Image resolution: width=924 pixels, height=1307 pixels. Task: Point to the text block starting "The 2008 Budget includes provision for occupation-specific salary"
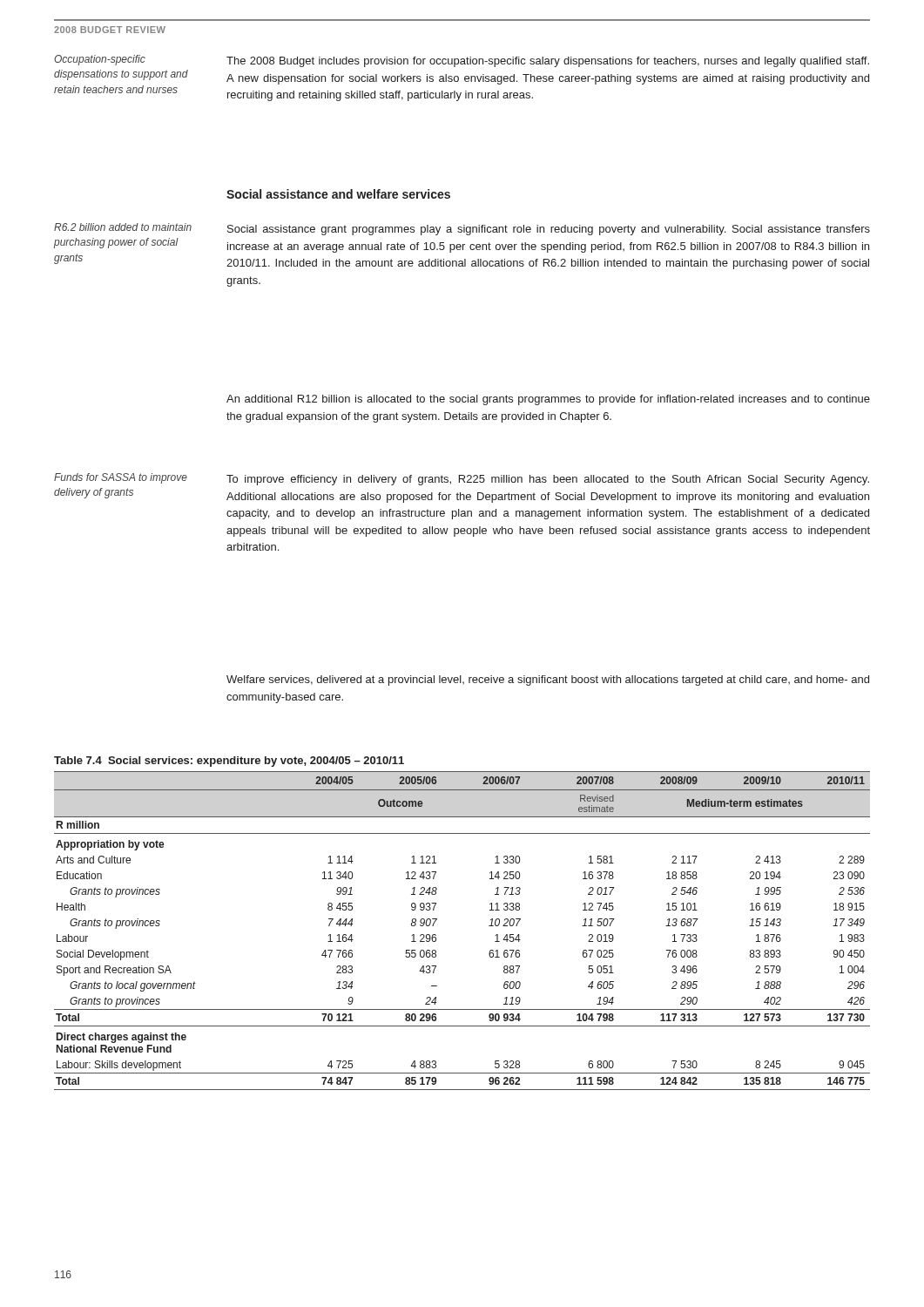point(548,78)
